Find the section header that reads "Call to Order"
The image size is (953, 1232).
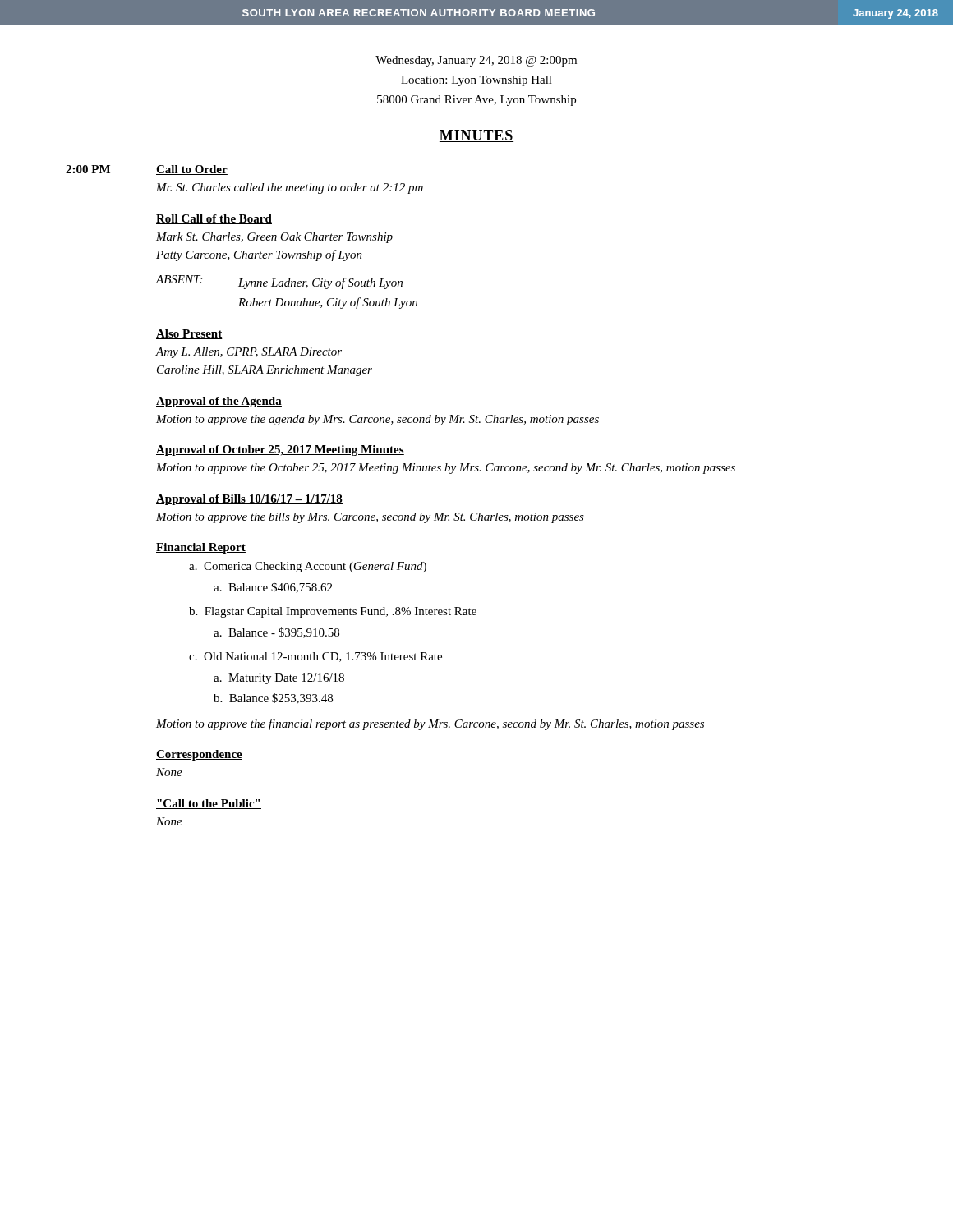(192, 169)
